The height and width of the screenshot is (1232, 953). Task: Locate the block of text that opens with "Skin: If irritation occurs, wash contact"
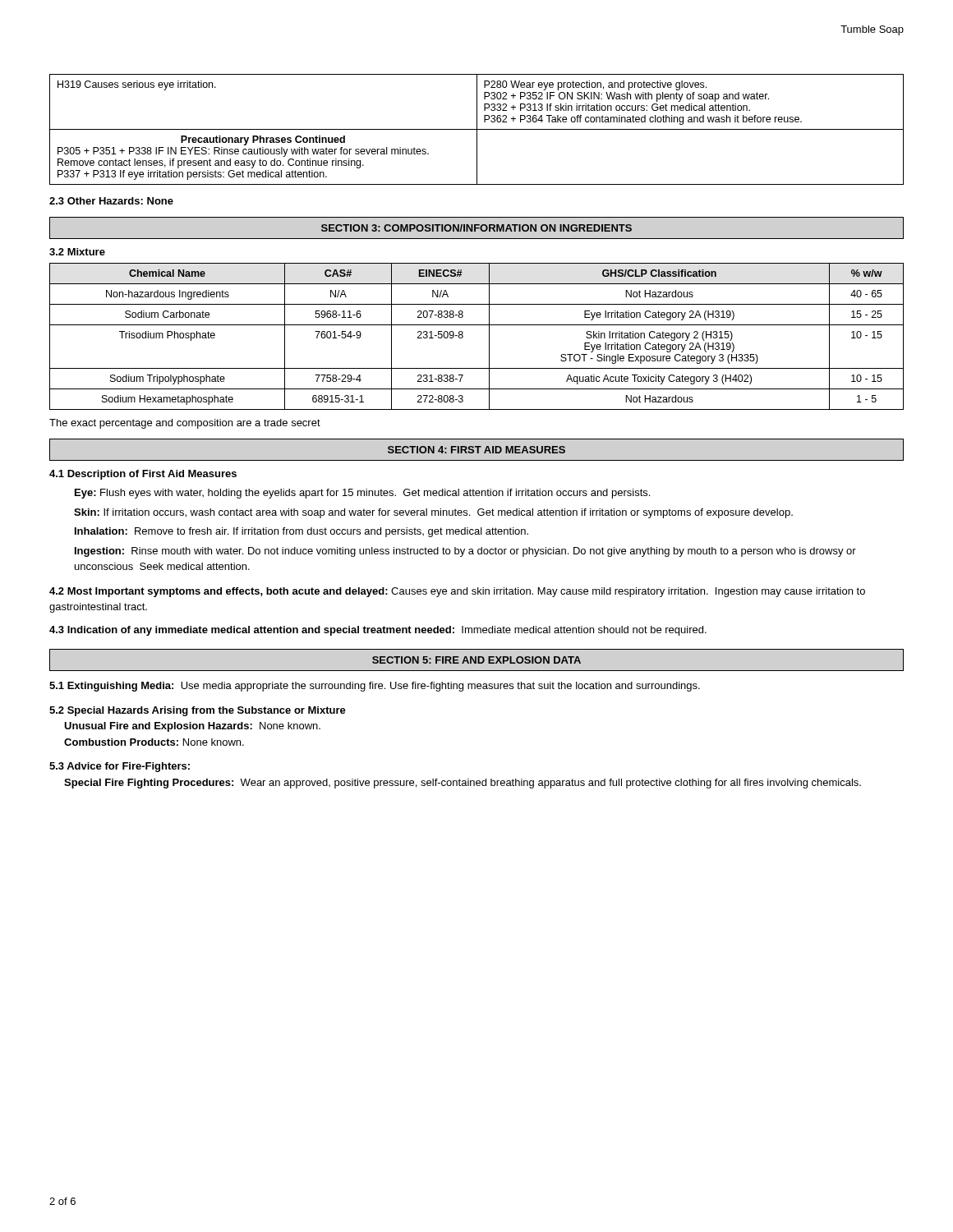(434, 512)
